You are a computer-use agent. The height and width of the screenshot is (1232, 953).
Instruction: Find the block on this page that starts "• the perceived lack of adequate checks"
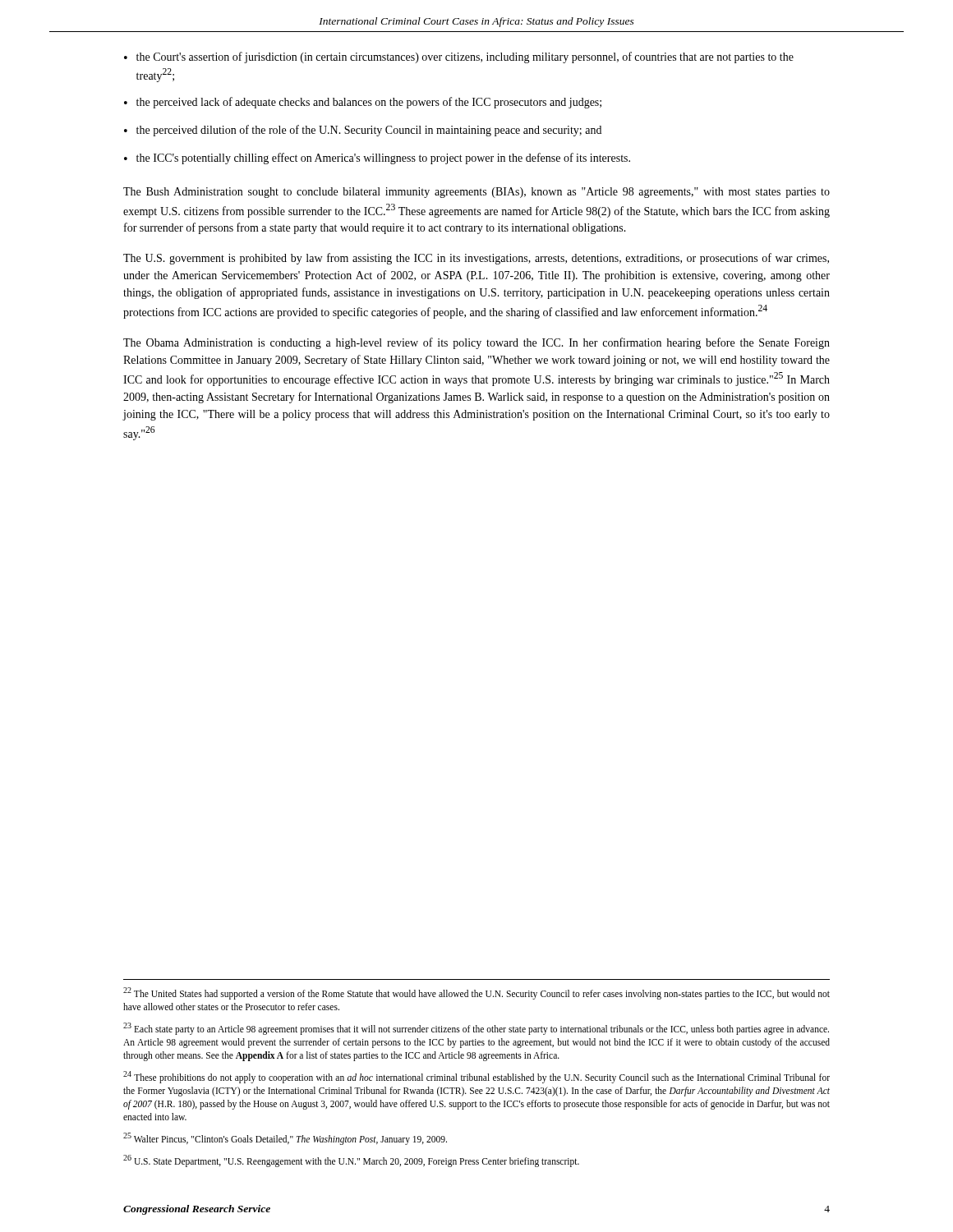tap(363, 104)
